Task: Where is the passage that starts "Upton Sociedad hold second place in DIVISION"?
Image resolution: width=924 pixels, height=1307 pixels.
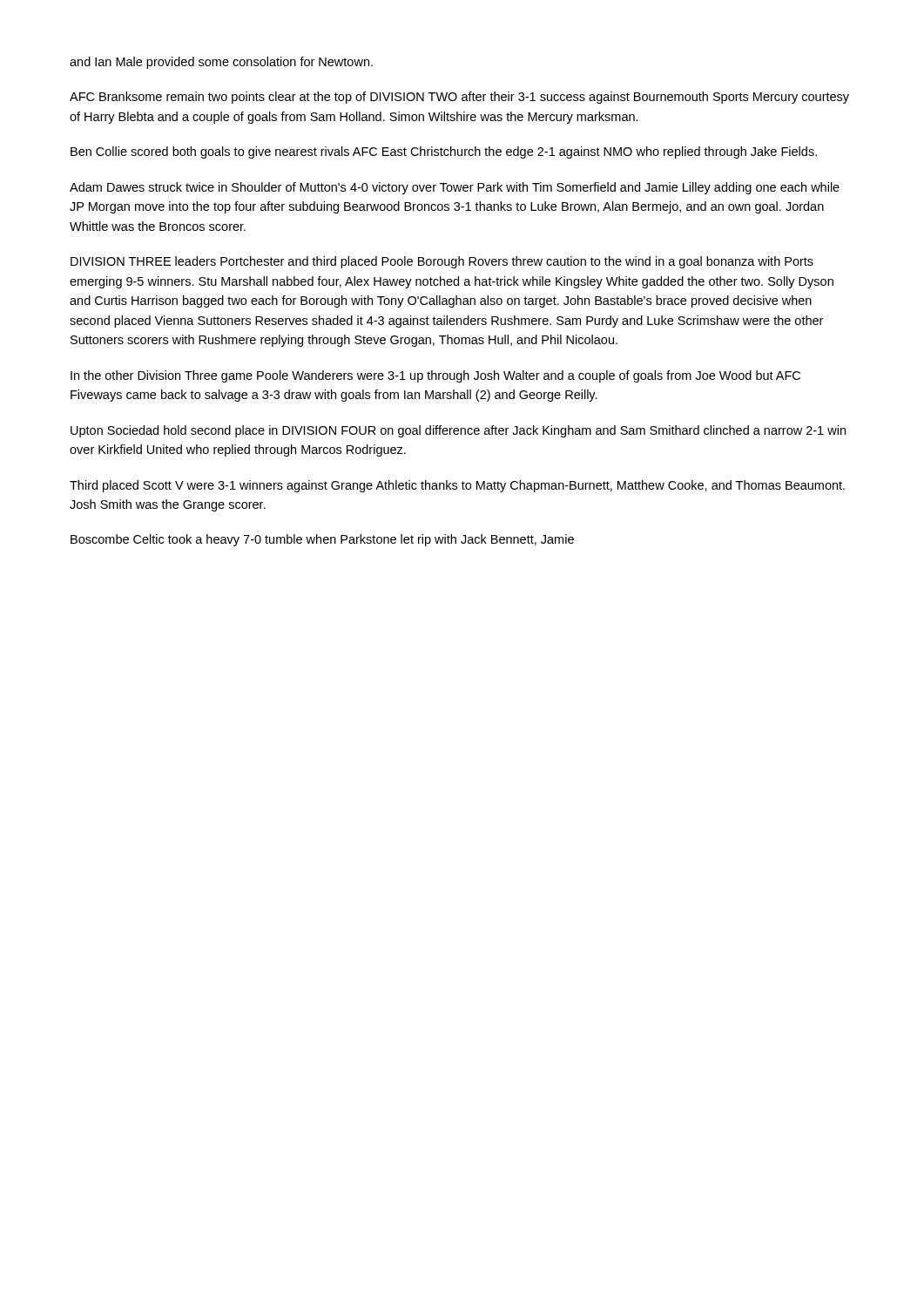Action: point(458,440)
